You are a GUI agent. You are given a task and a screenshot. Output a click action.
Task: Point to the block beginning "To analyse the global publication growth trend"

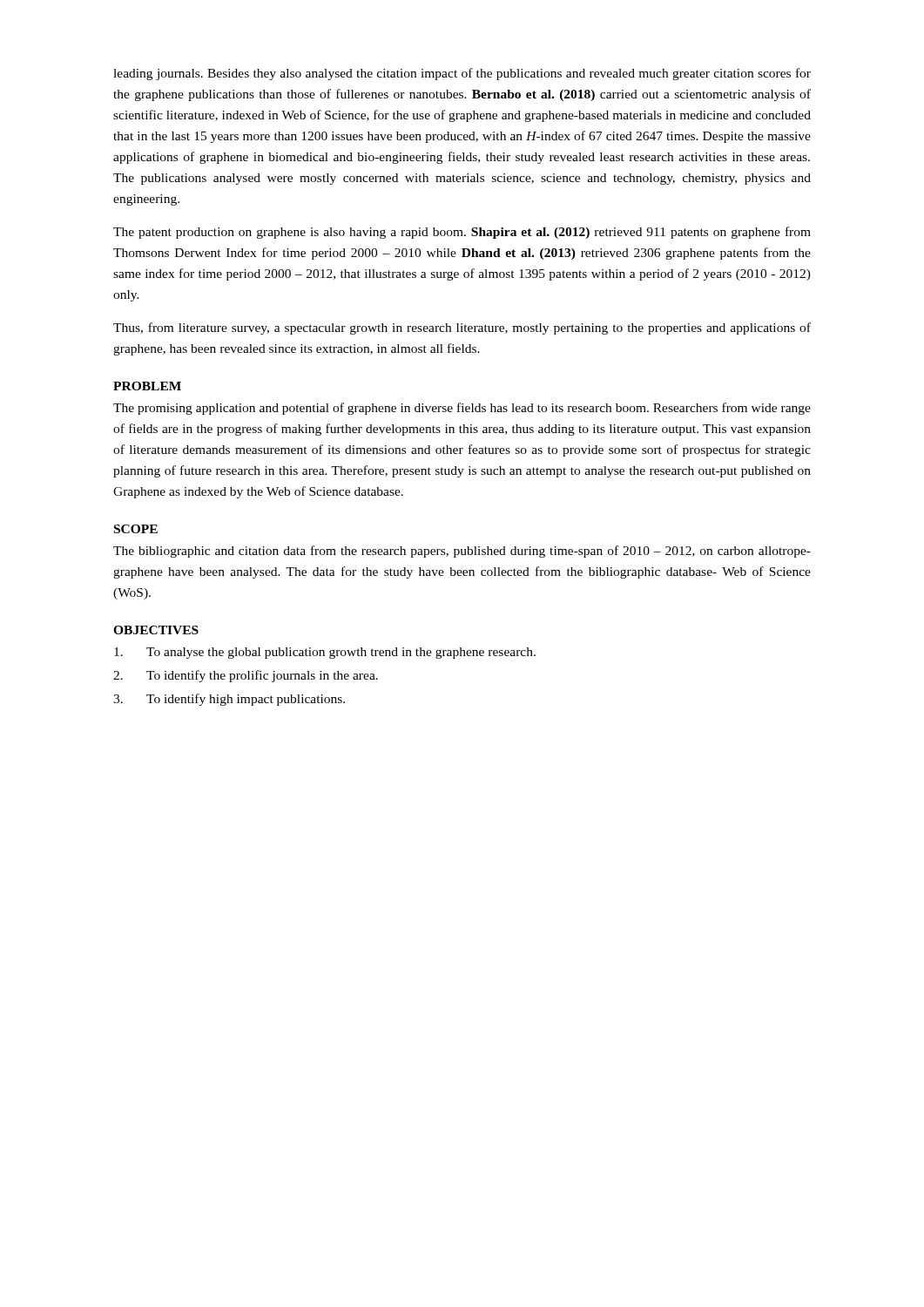point(462,652)
